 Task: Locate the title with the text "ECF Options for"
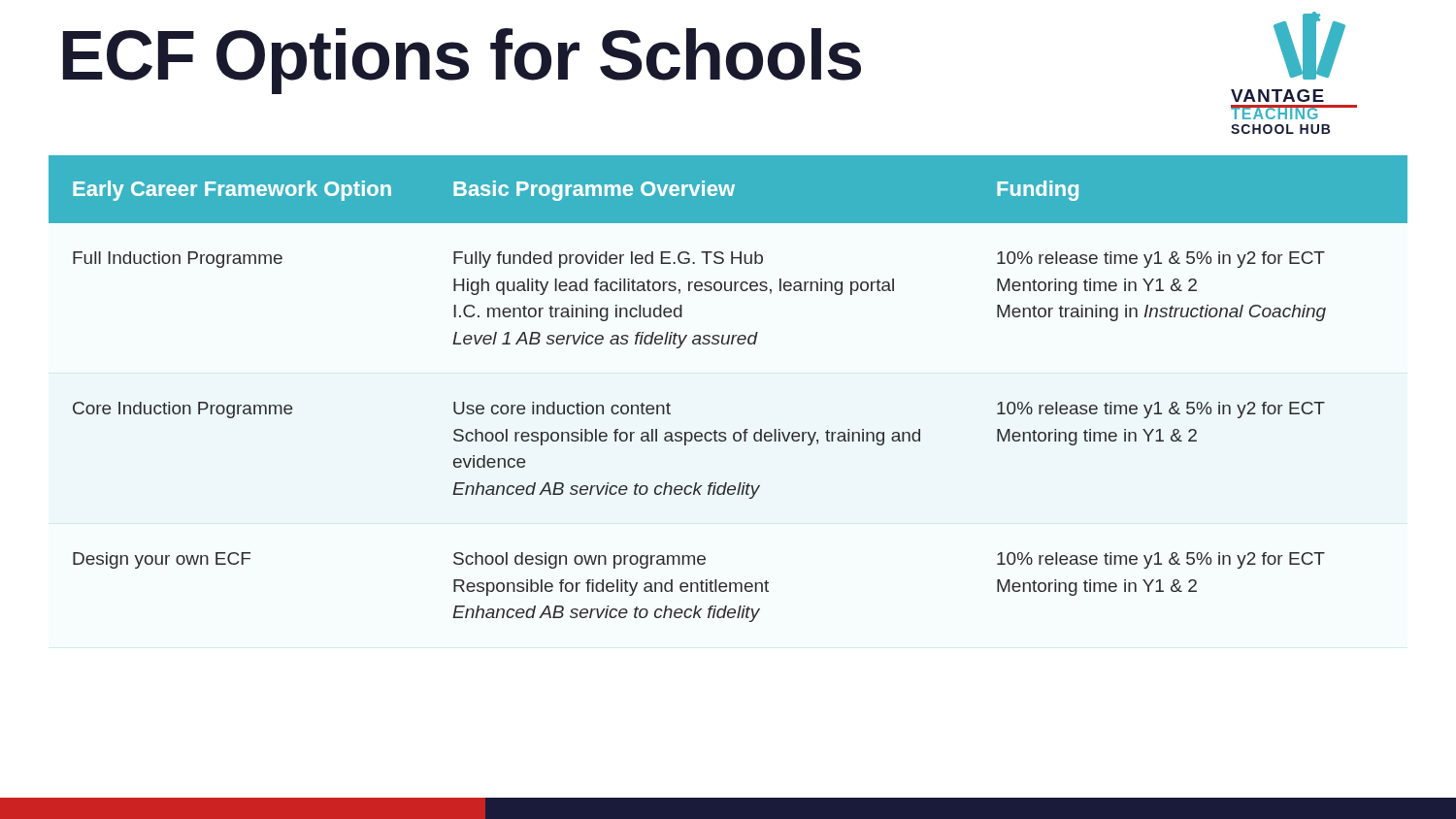[461, 56]
